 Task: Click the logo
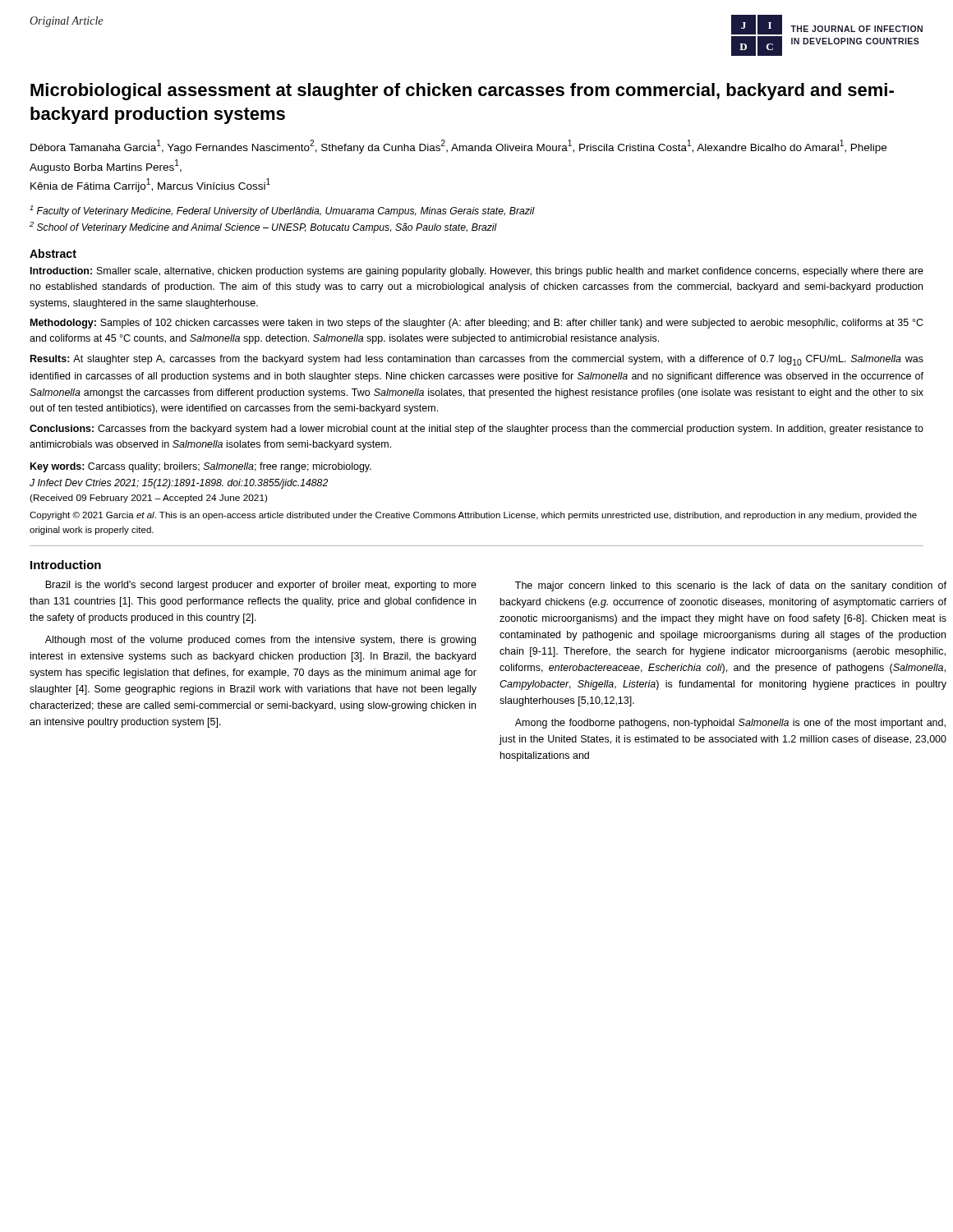(x=827, y=35)
